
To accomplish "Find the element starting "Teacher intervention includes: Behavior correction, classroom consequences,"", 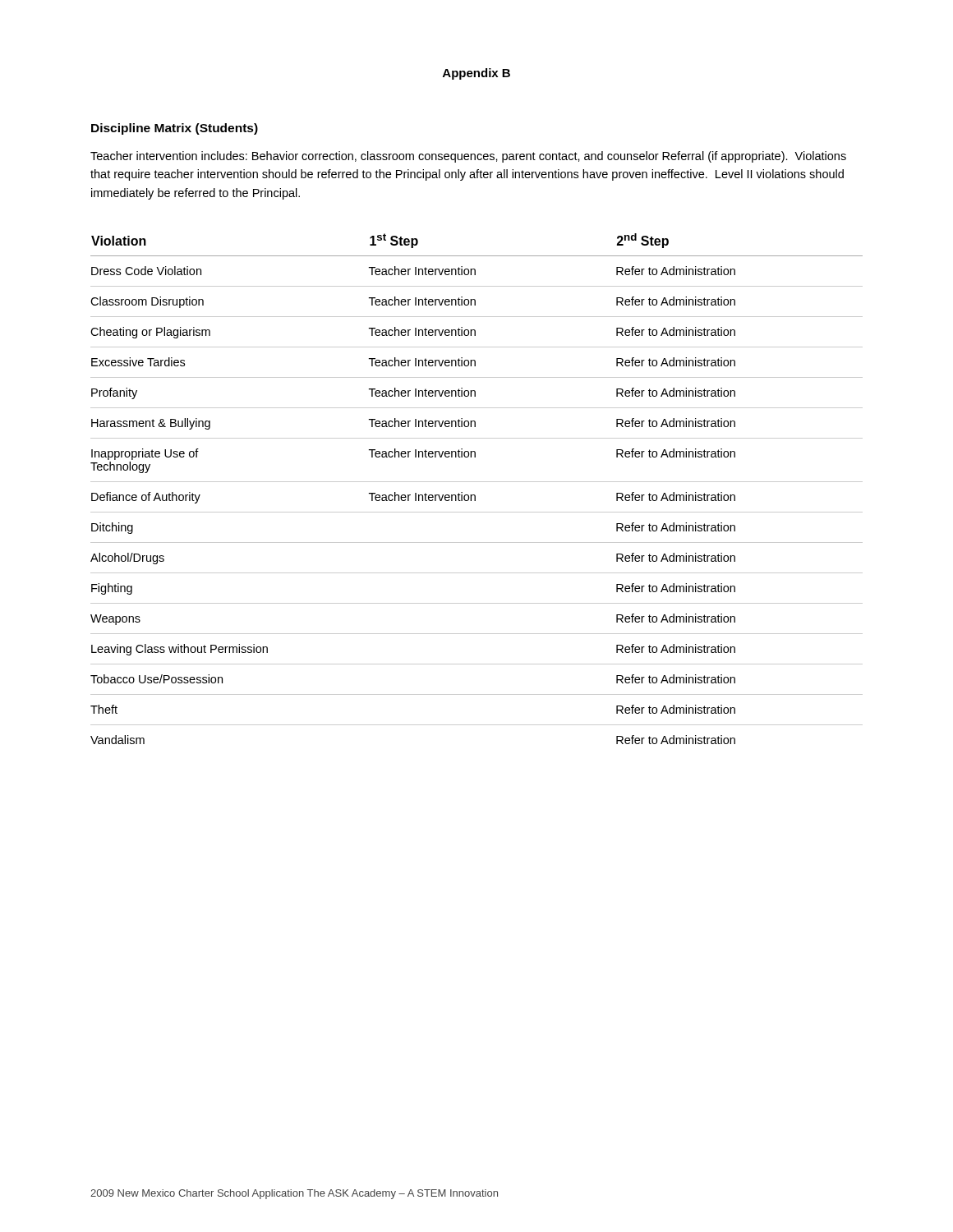I will click(x=468, y=175).
